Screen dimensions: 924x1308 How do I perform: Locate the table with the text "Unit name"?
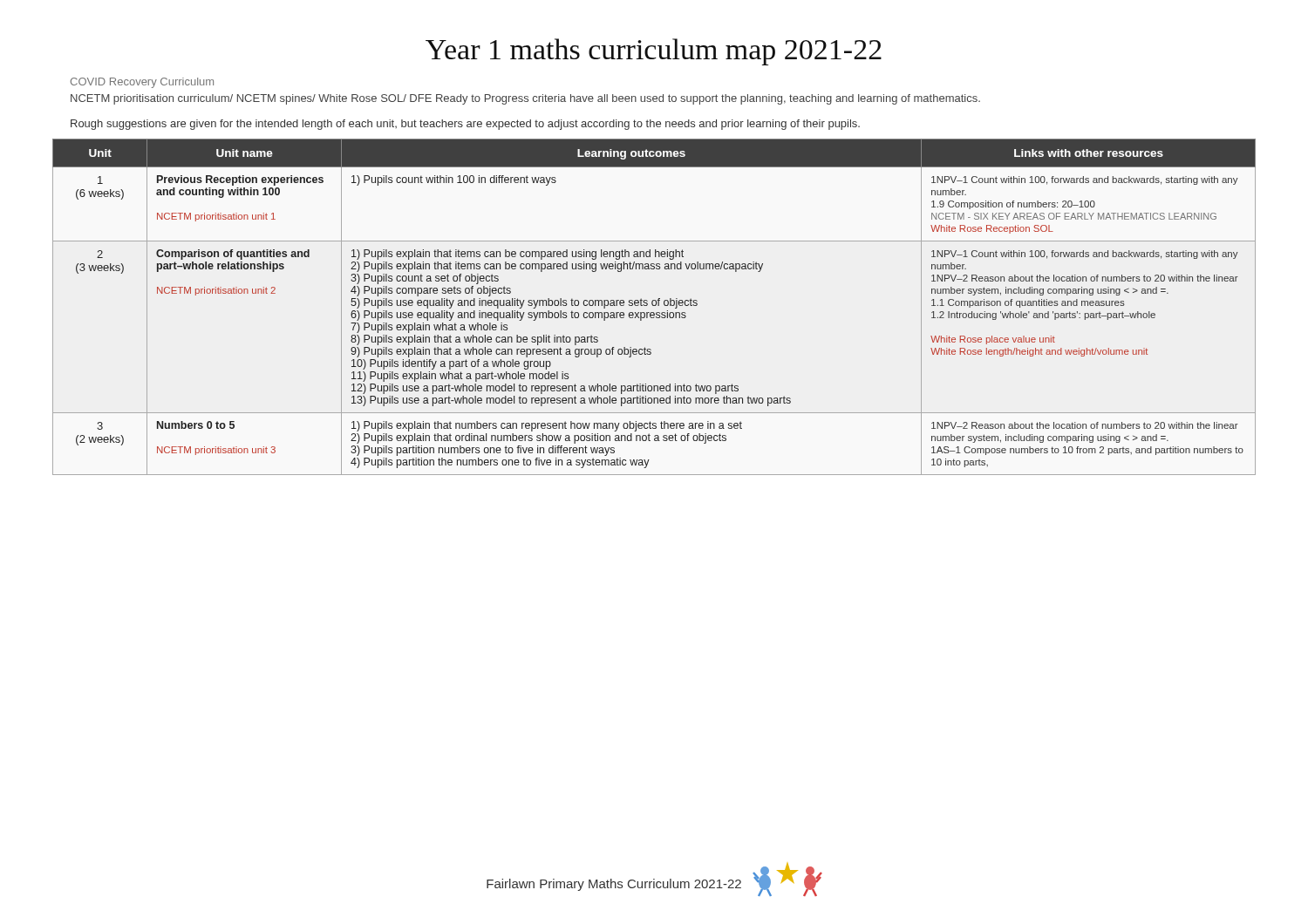coord(654,307)
